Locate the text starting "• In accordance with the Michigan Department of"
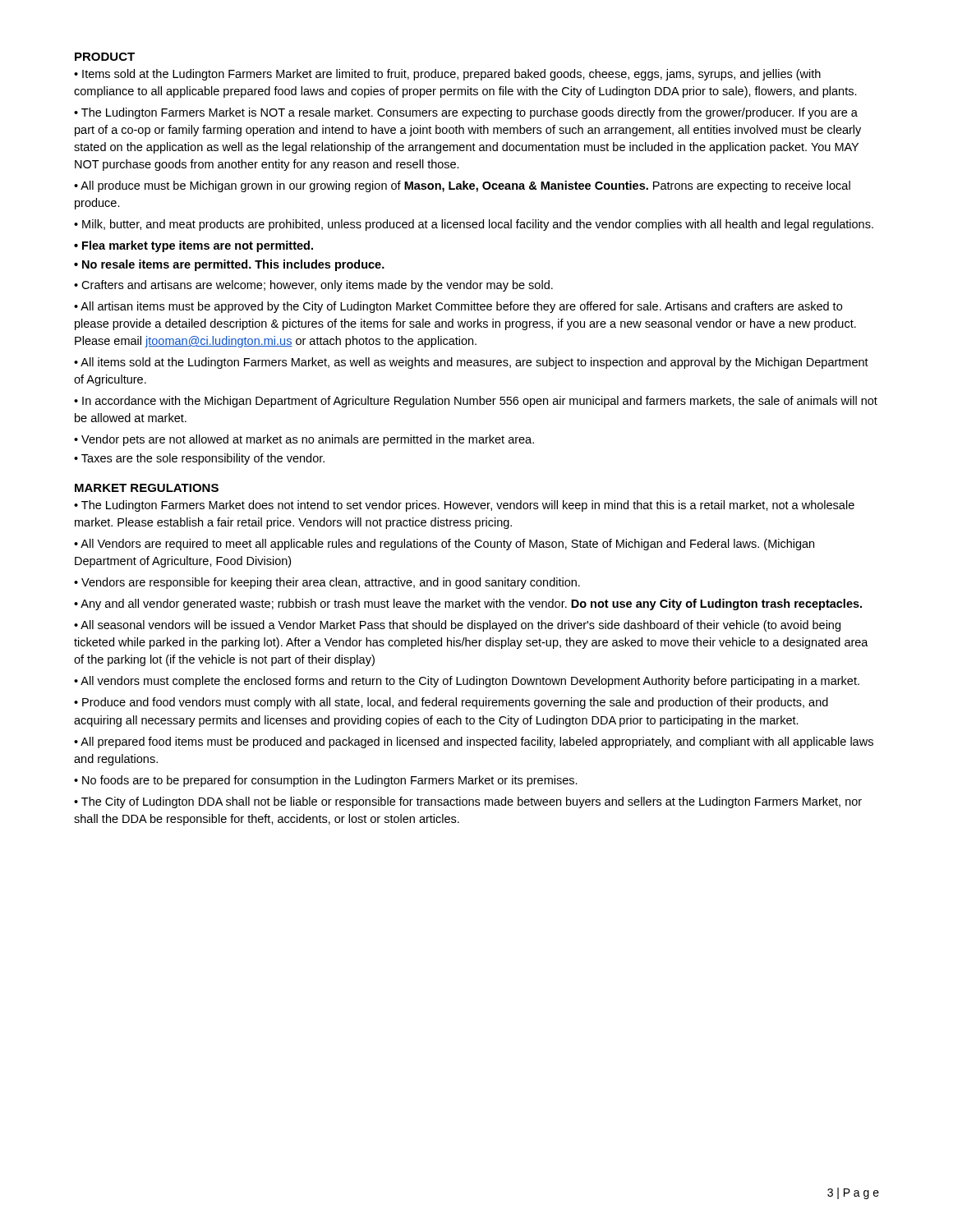This screenshot has width=953, height=1232. 476,410
